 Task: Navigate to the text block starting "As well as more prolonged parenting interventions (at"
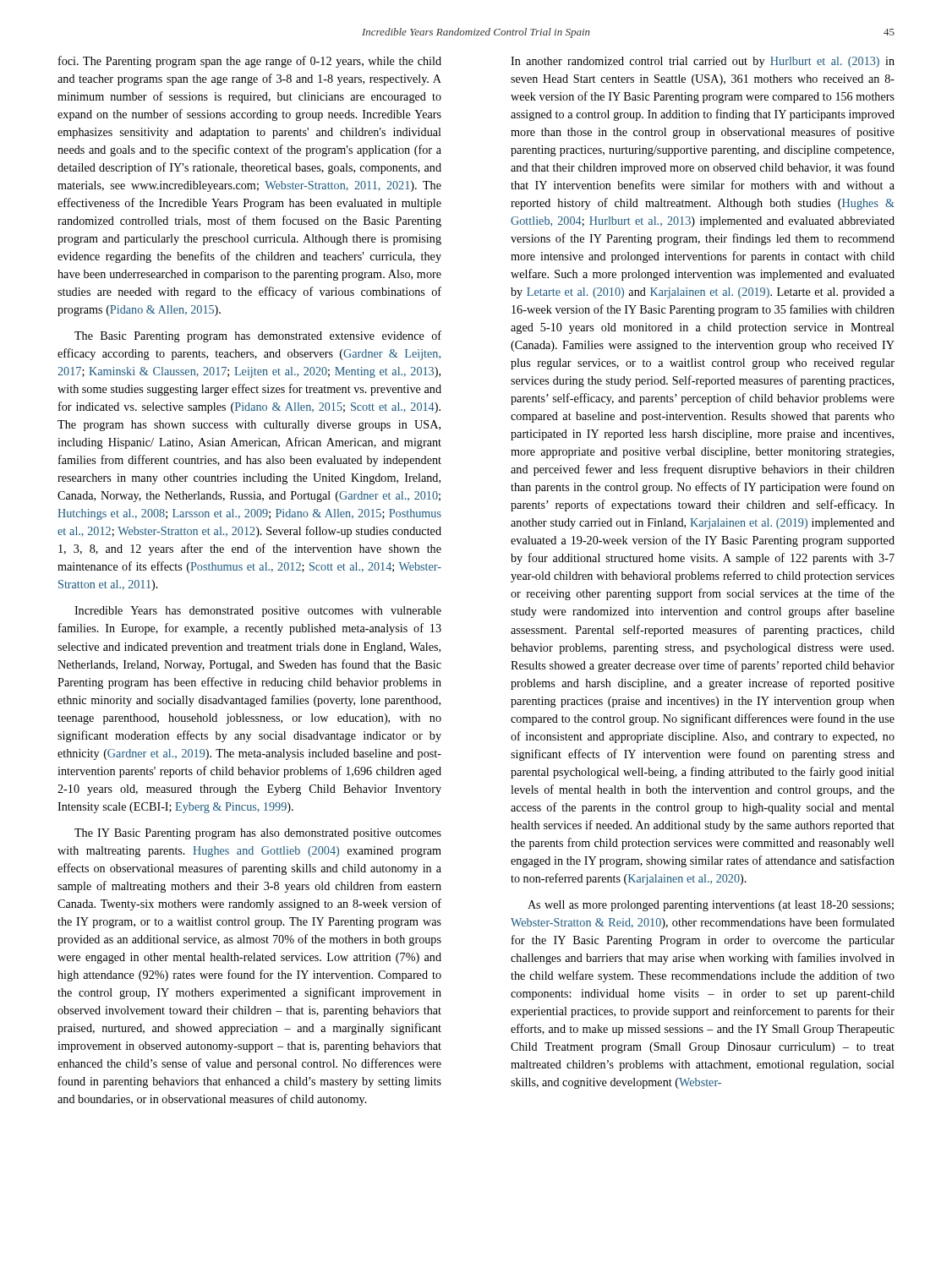coord(703,994)
